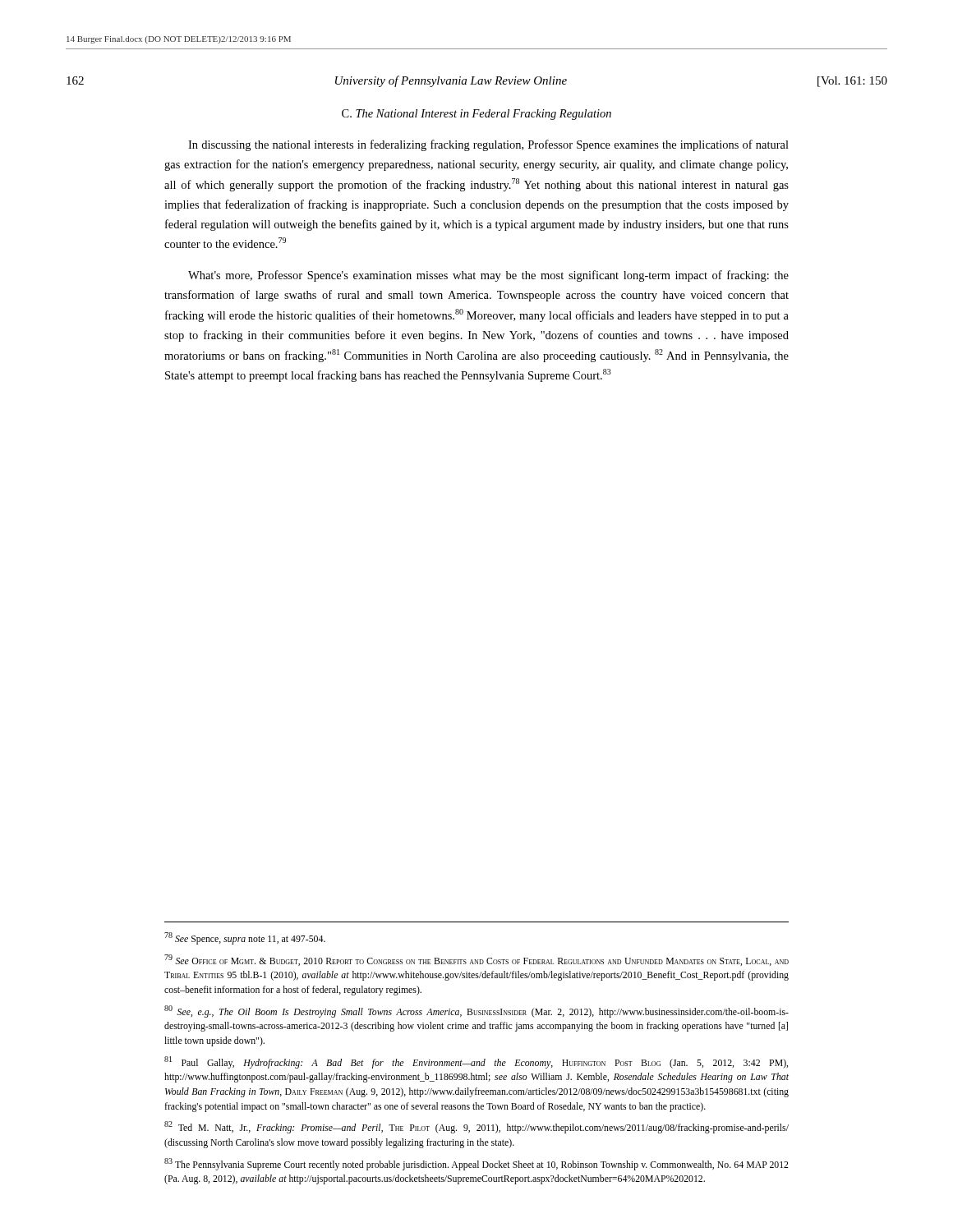Navigate to the element starting "What's more, Professor Spence's"
The height and width of the screenshot is (1232, 953).
tap(476, 325)
